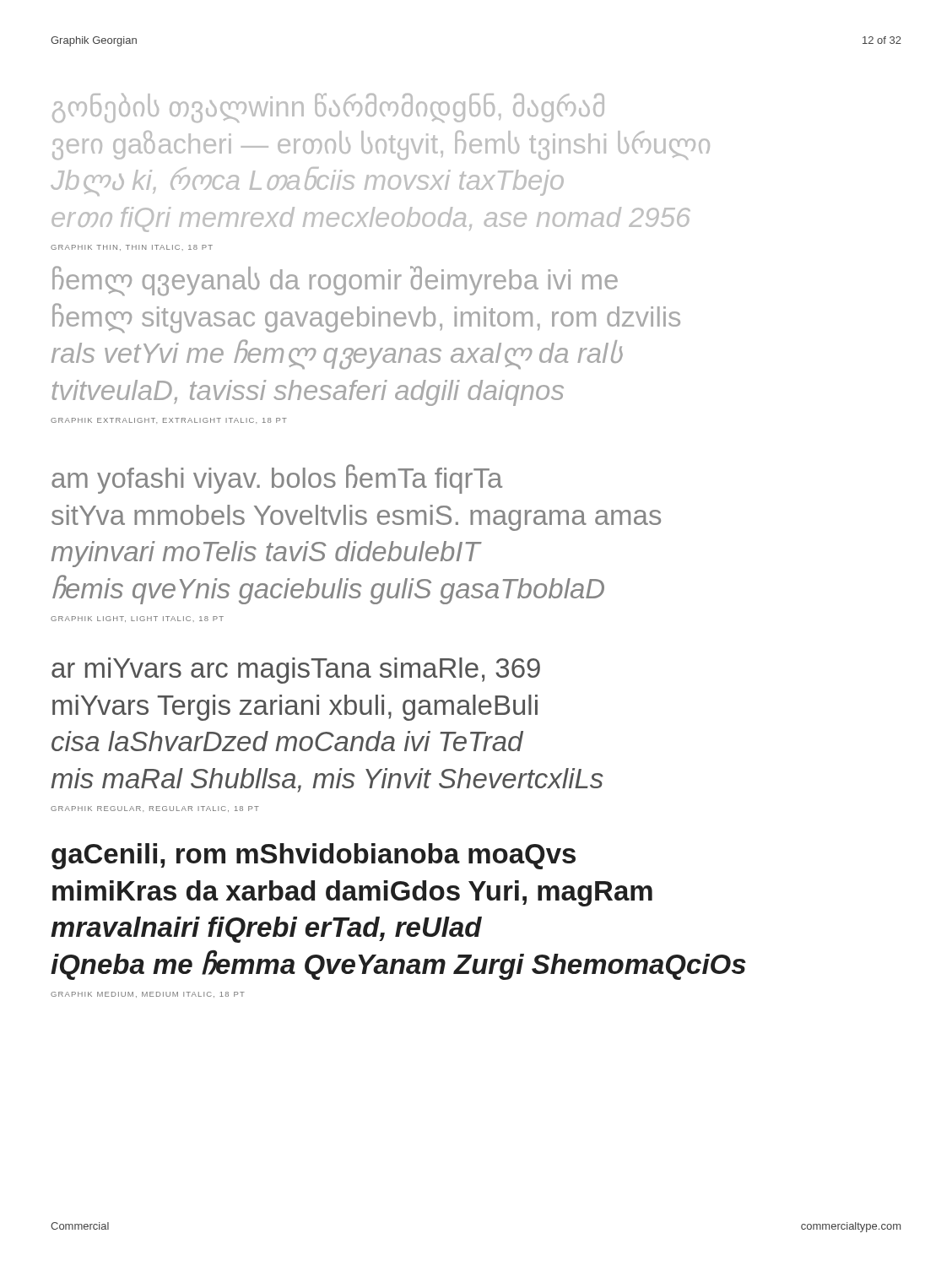This screenshot has height=1266, width=952.
Task: Point to the block beginning "am yofashi viyav. bolos ჩemTa fiqrTa sitYva"
Action: (476, 541)
